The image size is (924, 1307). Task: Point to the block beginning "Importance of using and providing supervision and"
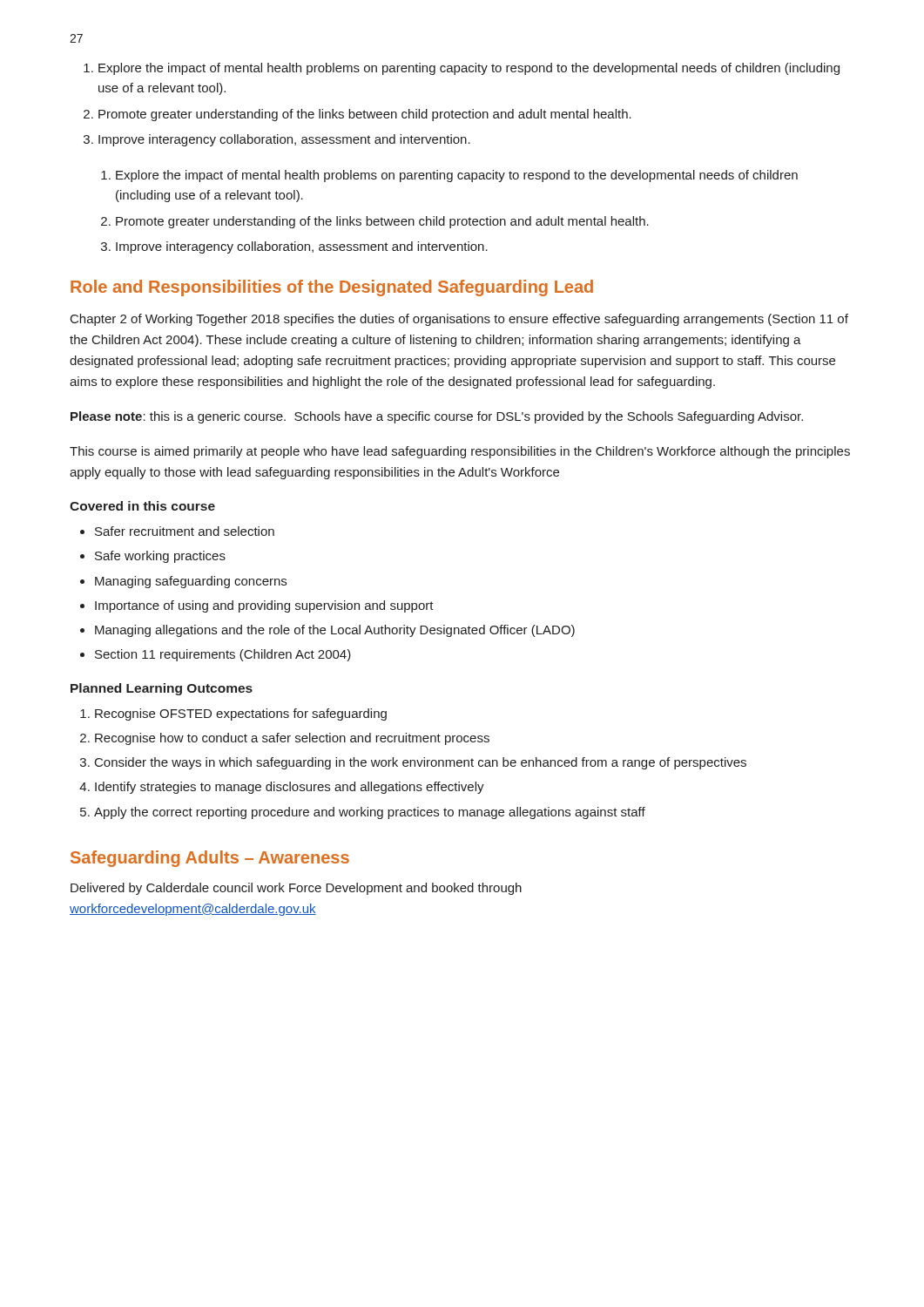(264, 605)
